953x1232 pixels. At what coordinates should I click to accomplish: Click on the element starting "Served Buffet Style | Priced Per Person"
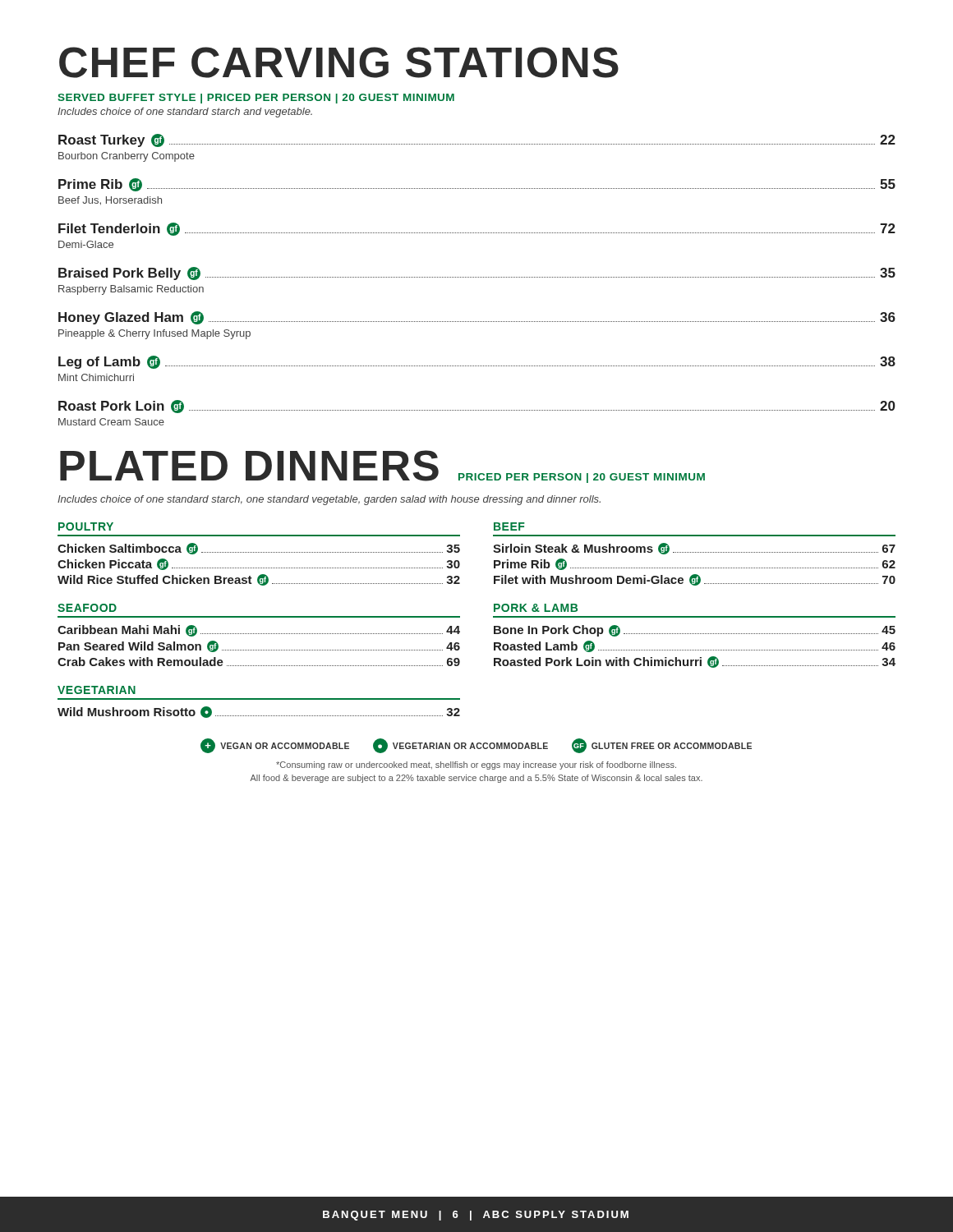[x=256, y=99]
